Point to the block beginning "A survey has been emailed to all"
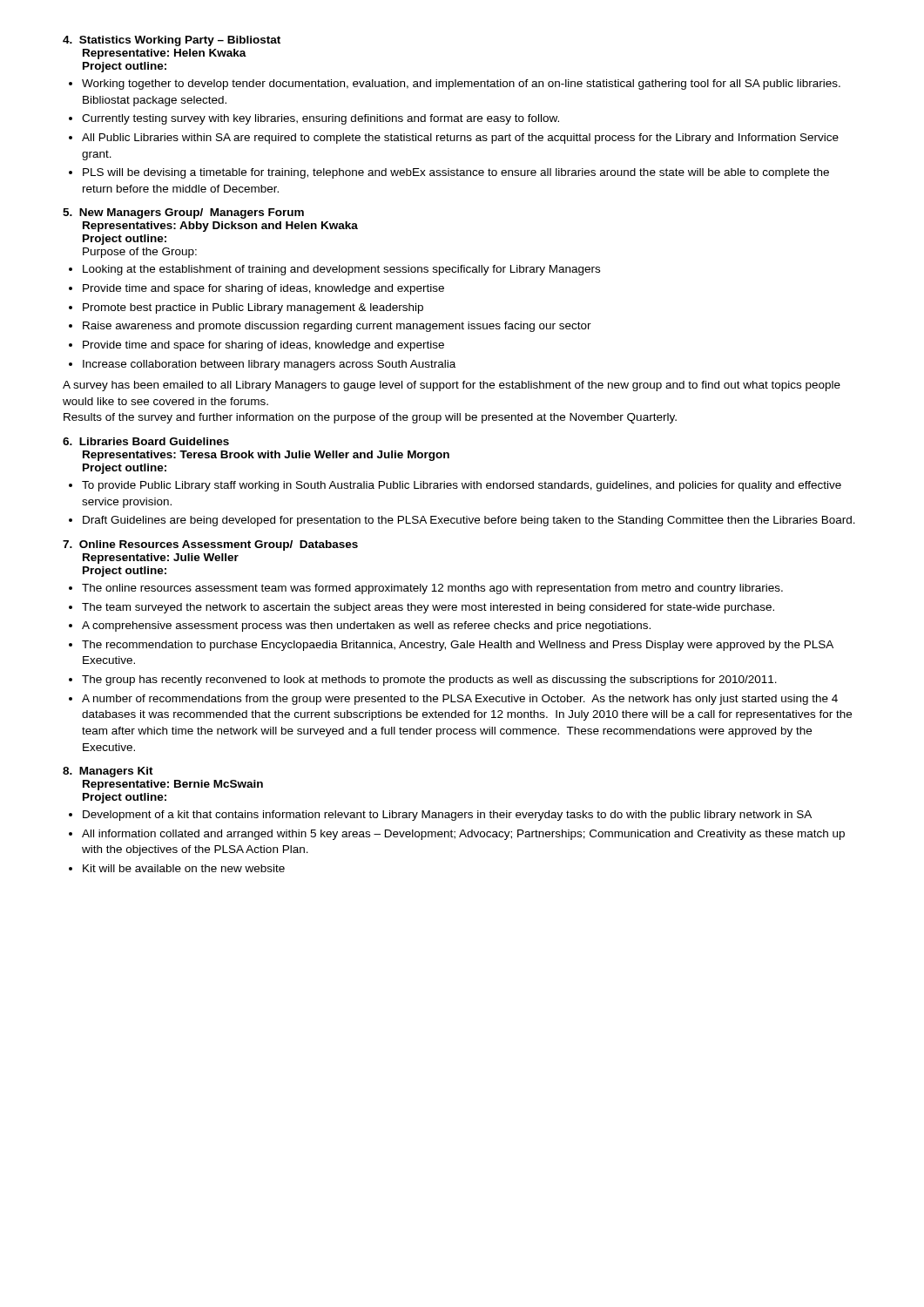Viewport: 924px width, 1307px height. [452, 386]
